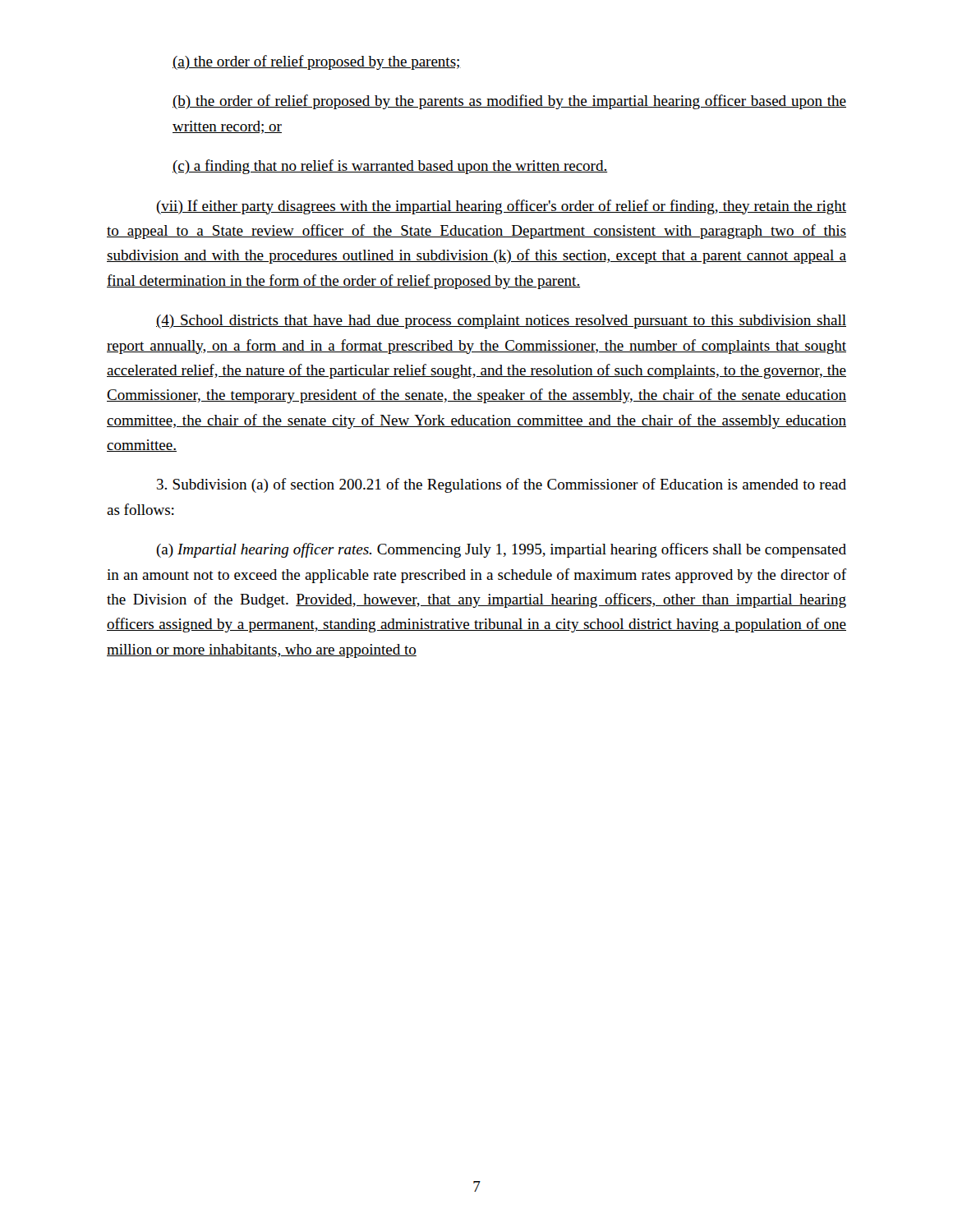This screenshot has width=953, height=1232.
Task: Locate the block of text that opens with "(4) School districts that"
Action: click(476, 383)
